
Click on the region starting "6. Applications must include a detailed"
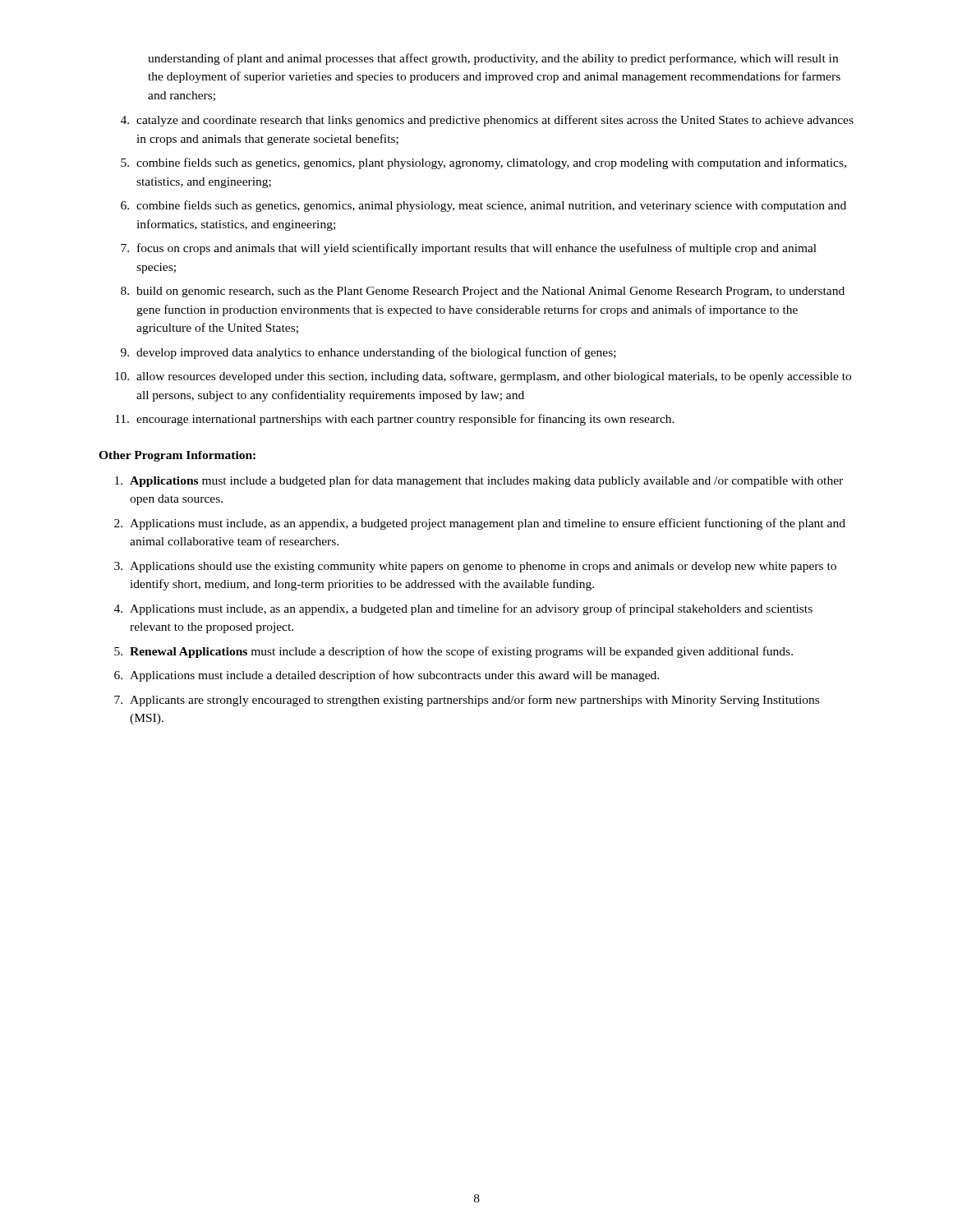476,675
